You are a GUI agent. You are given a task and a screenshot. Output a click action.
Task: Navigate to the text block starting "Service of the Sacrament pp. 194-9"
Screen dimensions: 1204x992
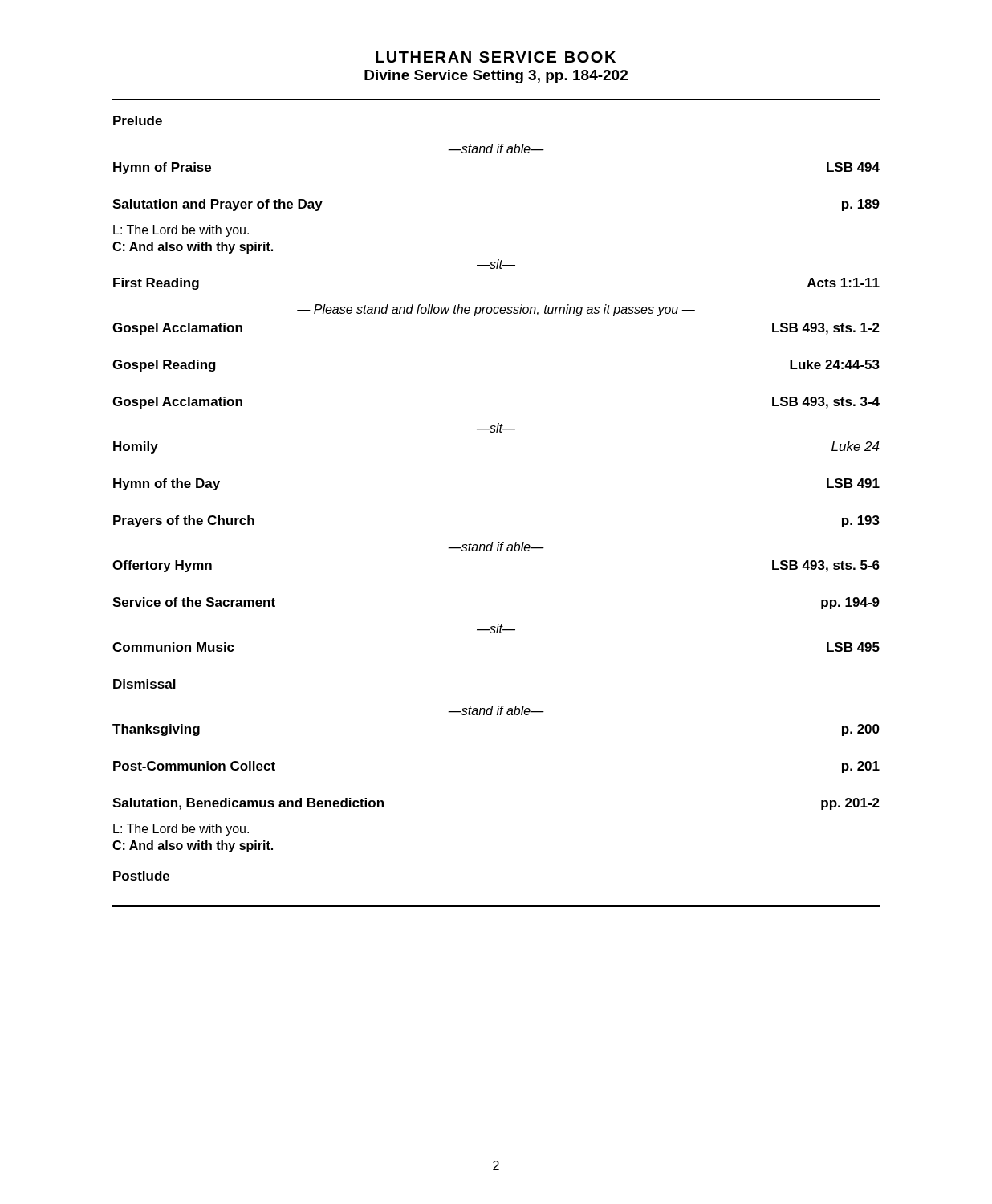pyautogui.click(x=189, y=603)
